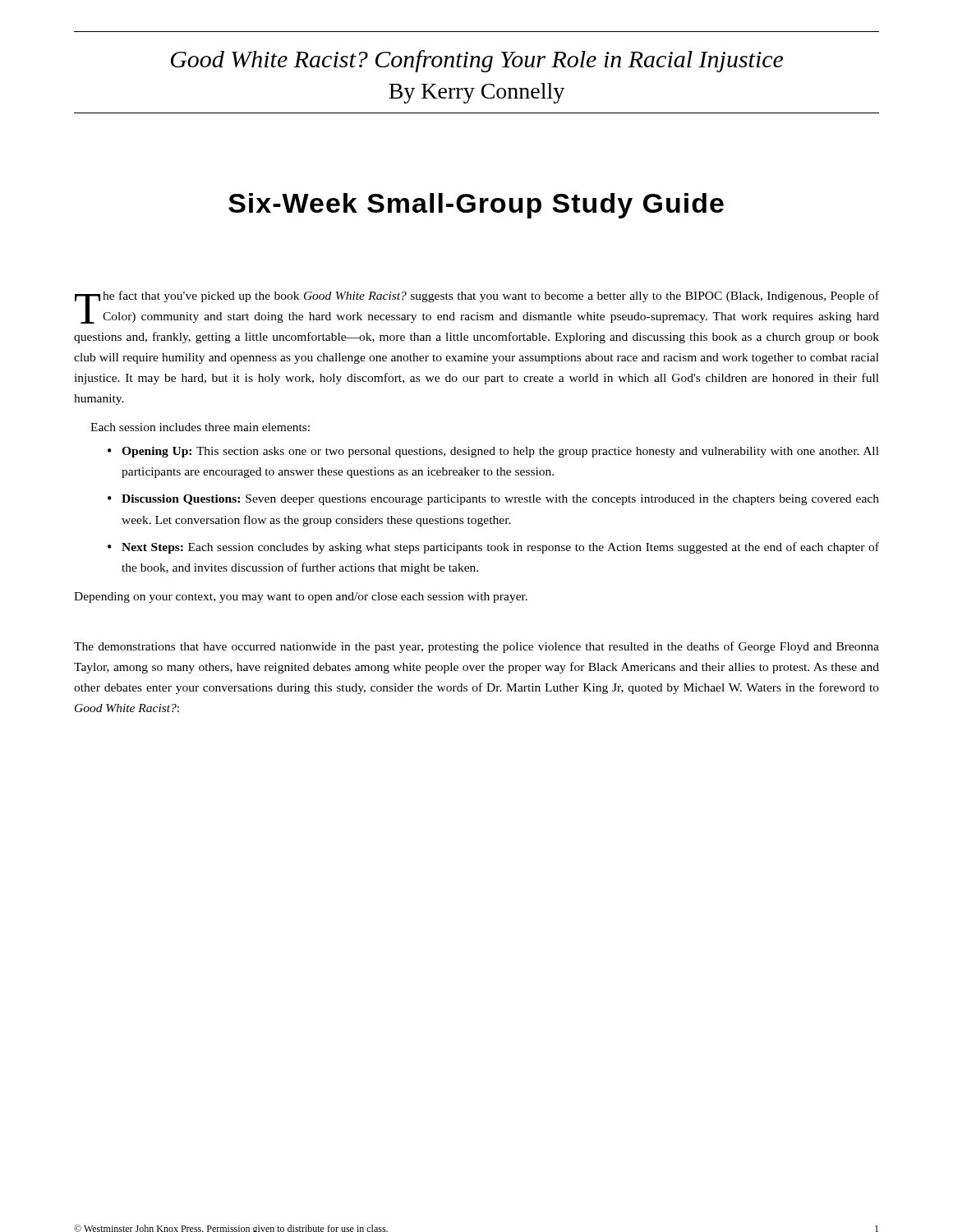The height and width of the screenshot is (1232, 953).
Task: Find the text block with the text "Depending on your"
Action: coord(476,596)
